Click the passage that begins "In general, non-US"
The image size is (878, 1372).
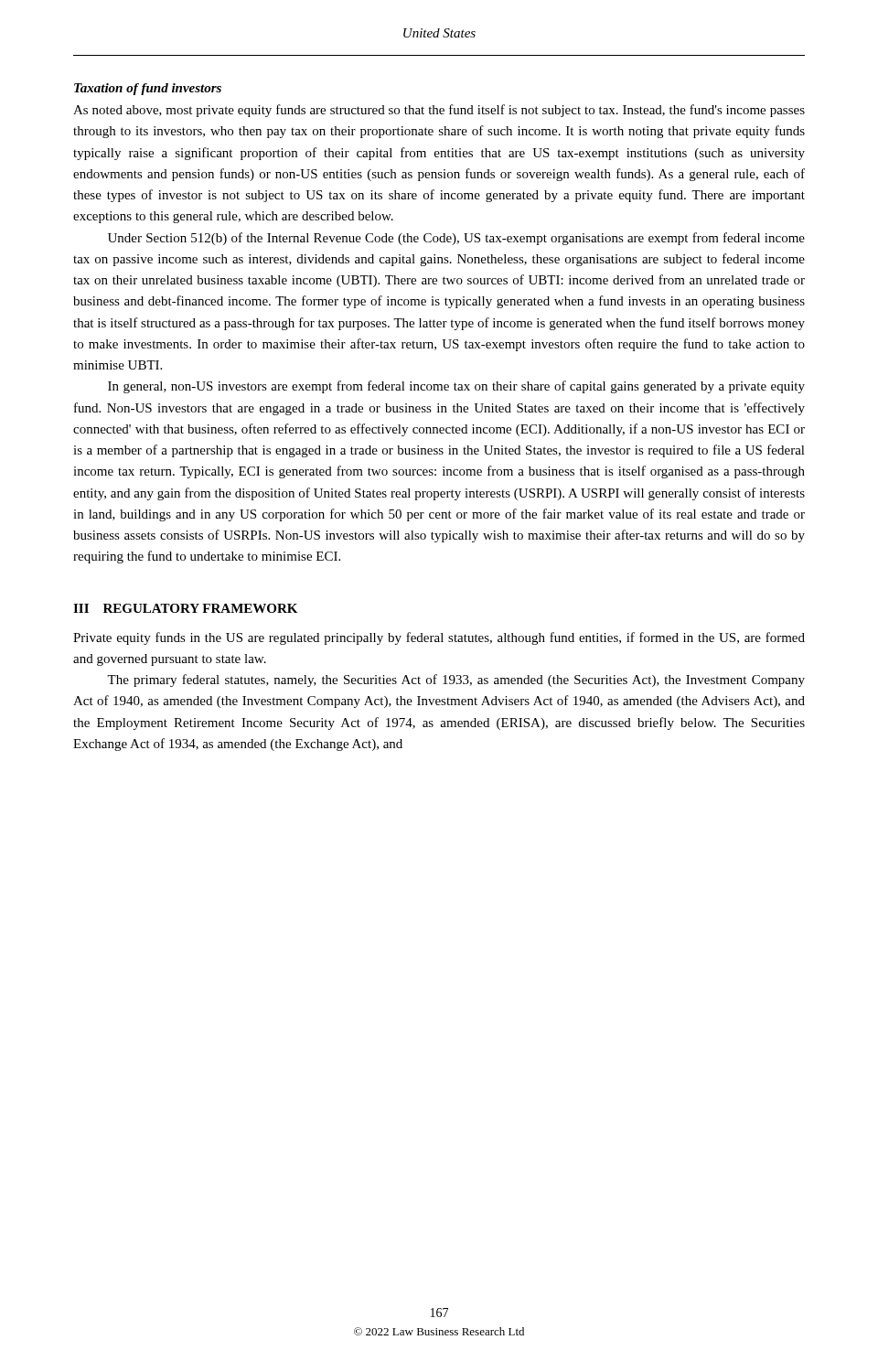click(439, 472)
